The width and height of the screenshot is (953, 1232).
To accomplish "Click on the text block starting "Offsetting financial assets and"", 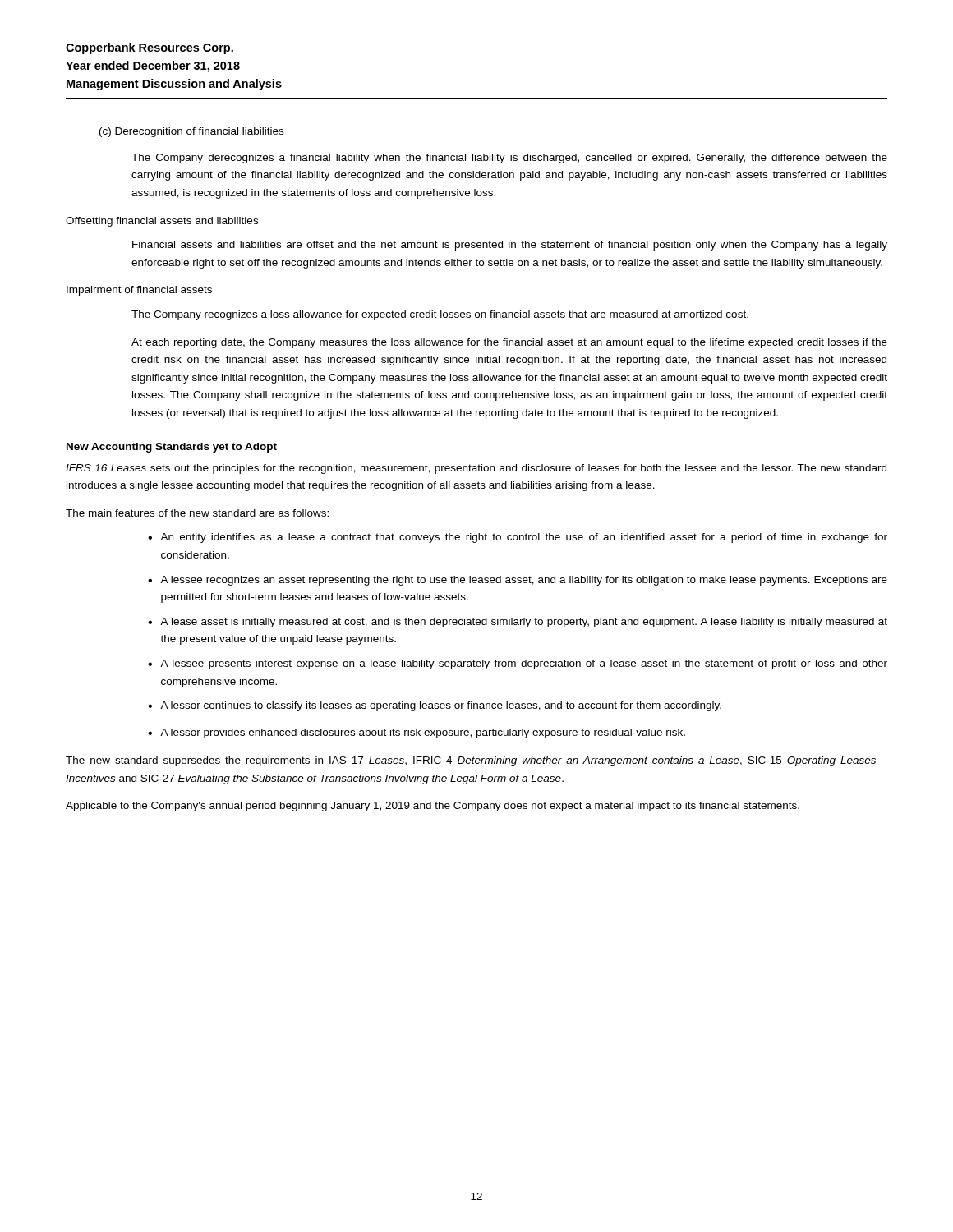I will pyautogui.click(x=162, y=222).
